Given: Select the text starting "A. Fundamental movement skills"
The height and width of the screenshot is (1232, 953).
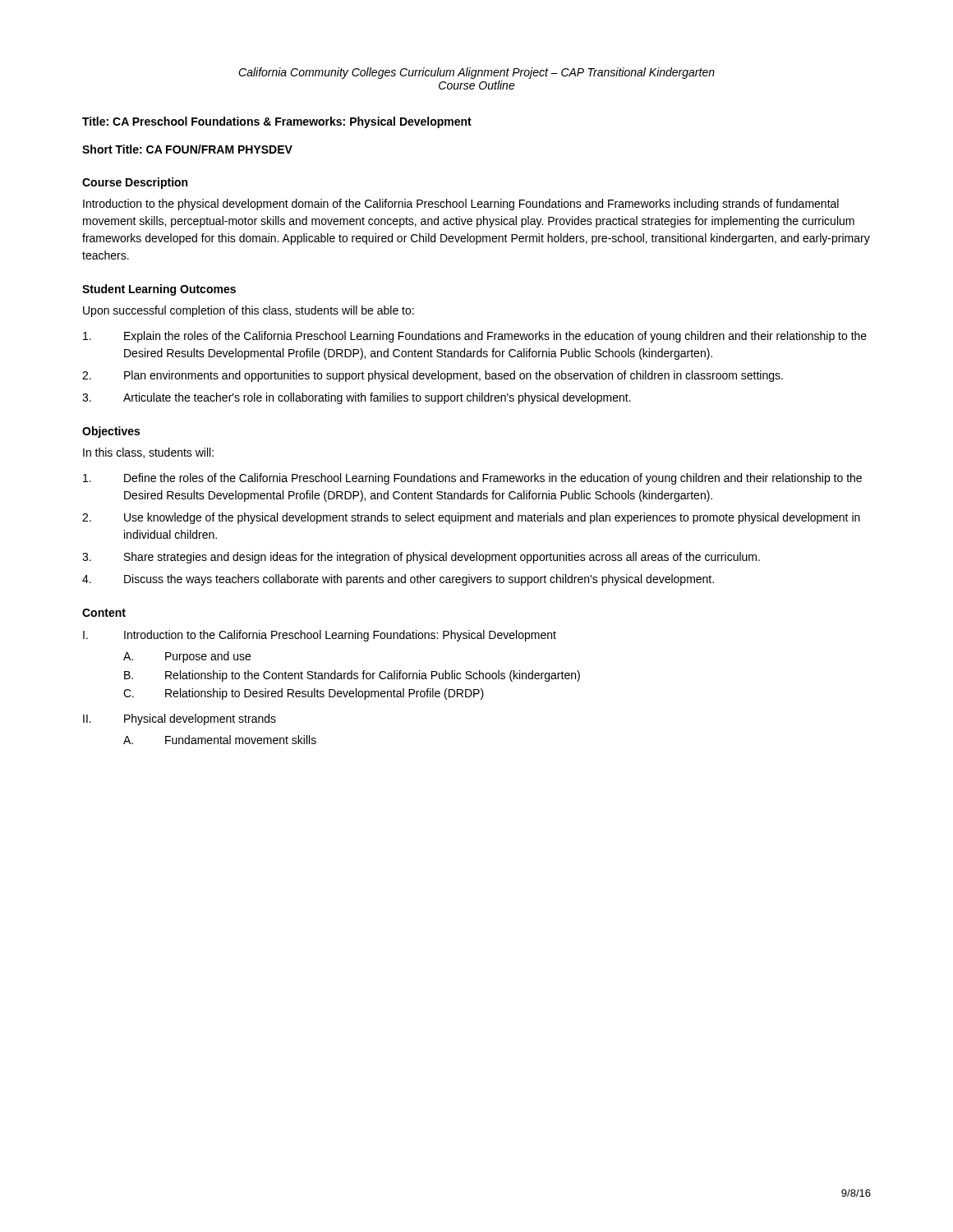Looking at the screenshot, I should [220, 740].
